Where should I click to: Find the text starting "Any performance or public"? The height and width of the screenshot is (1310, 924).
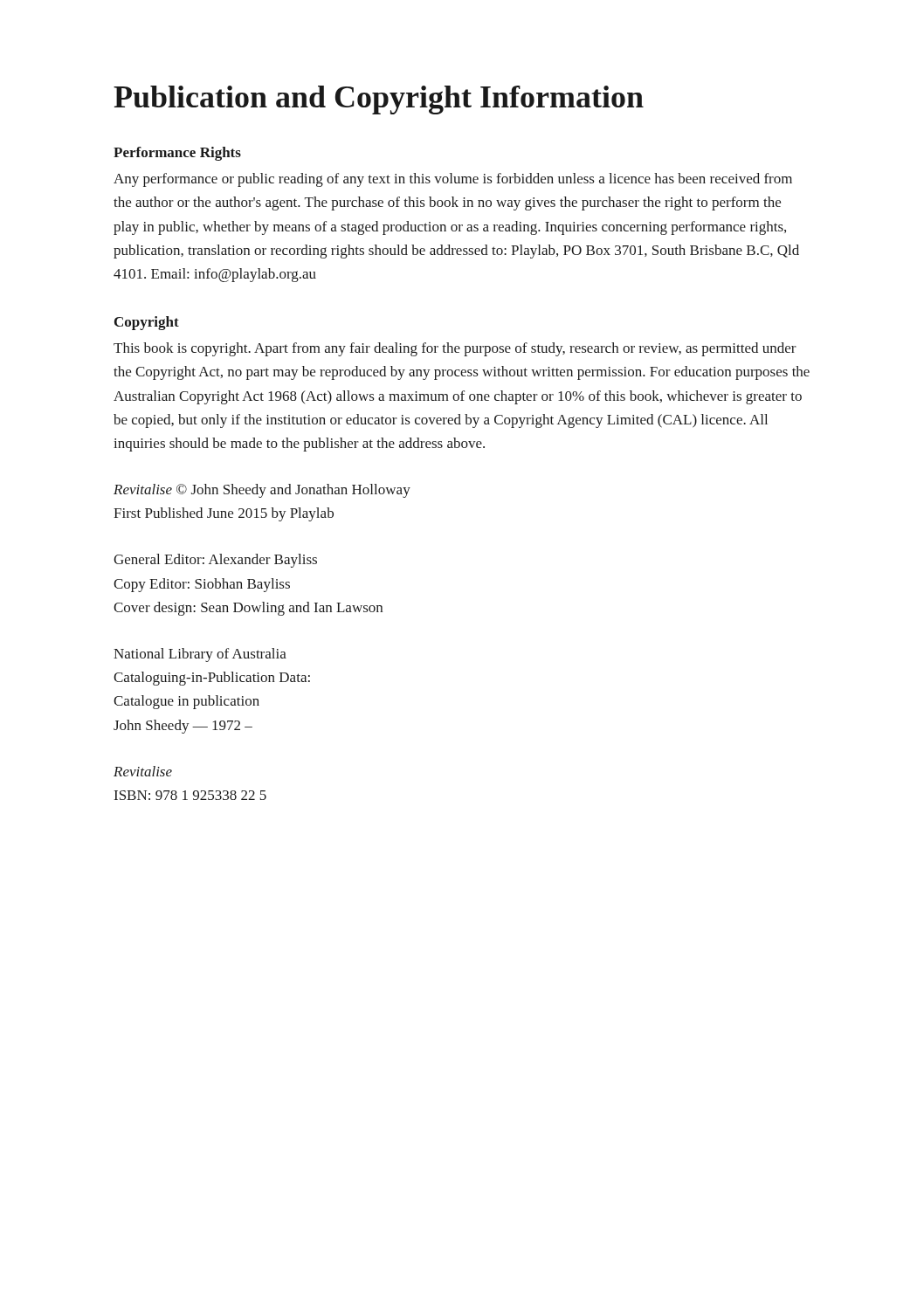tap(456, 226)
